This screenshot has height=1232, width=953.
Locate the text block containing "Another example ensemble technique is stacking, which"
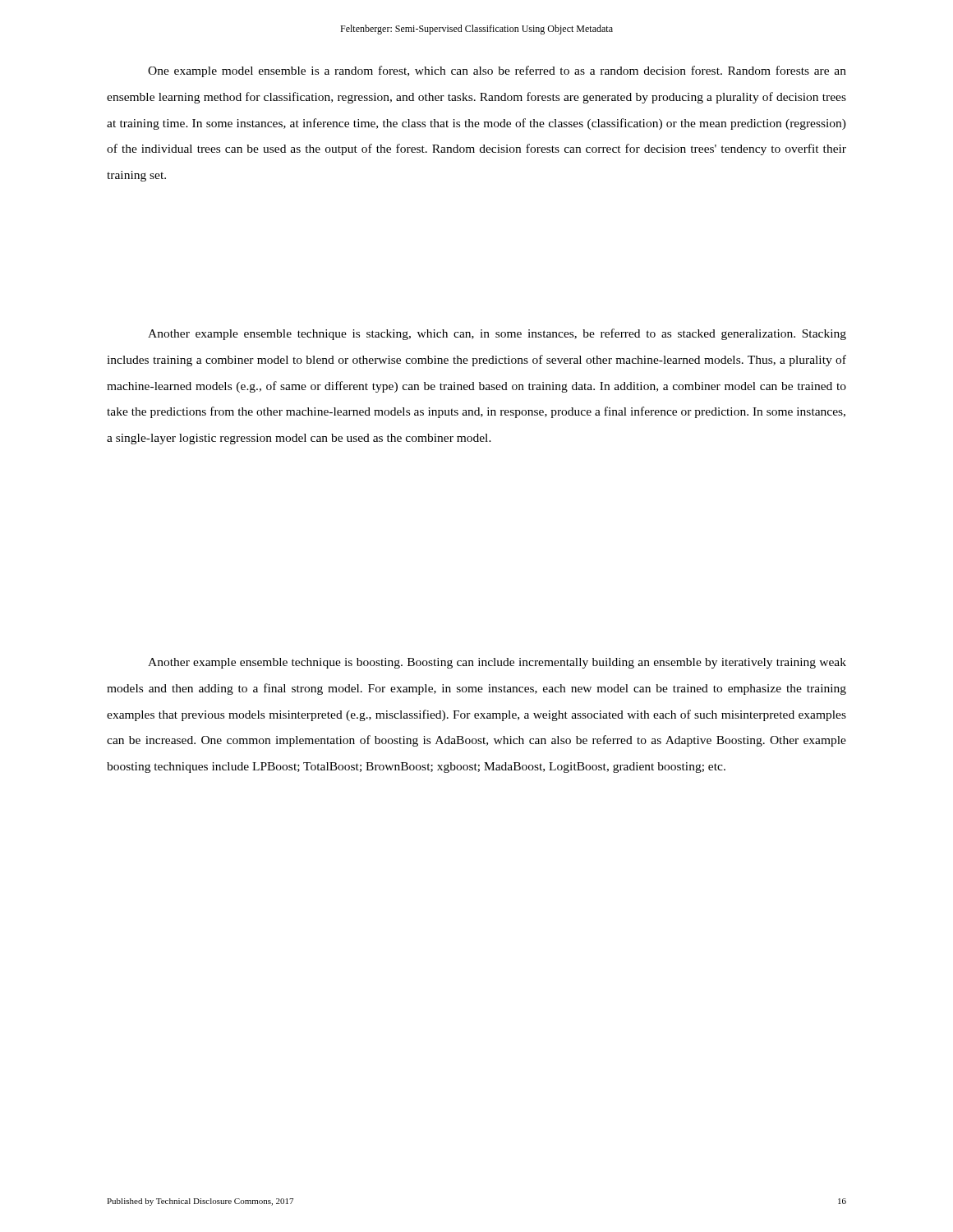(x=476, y=385)
